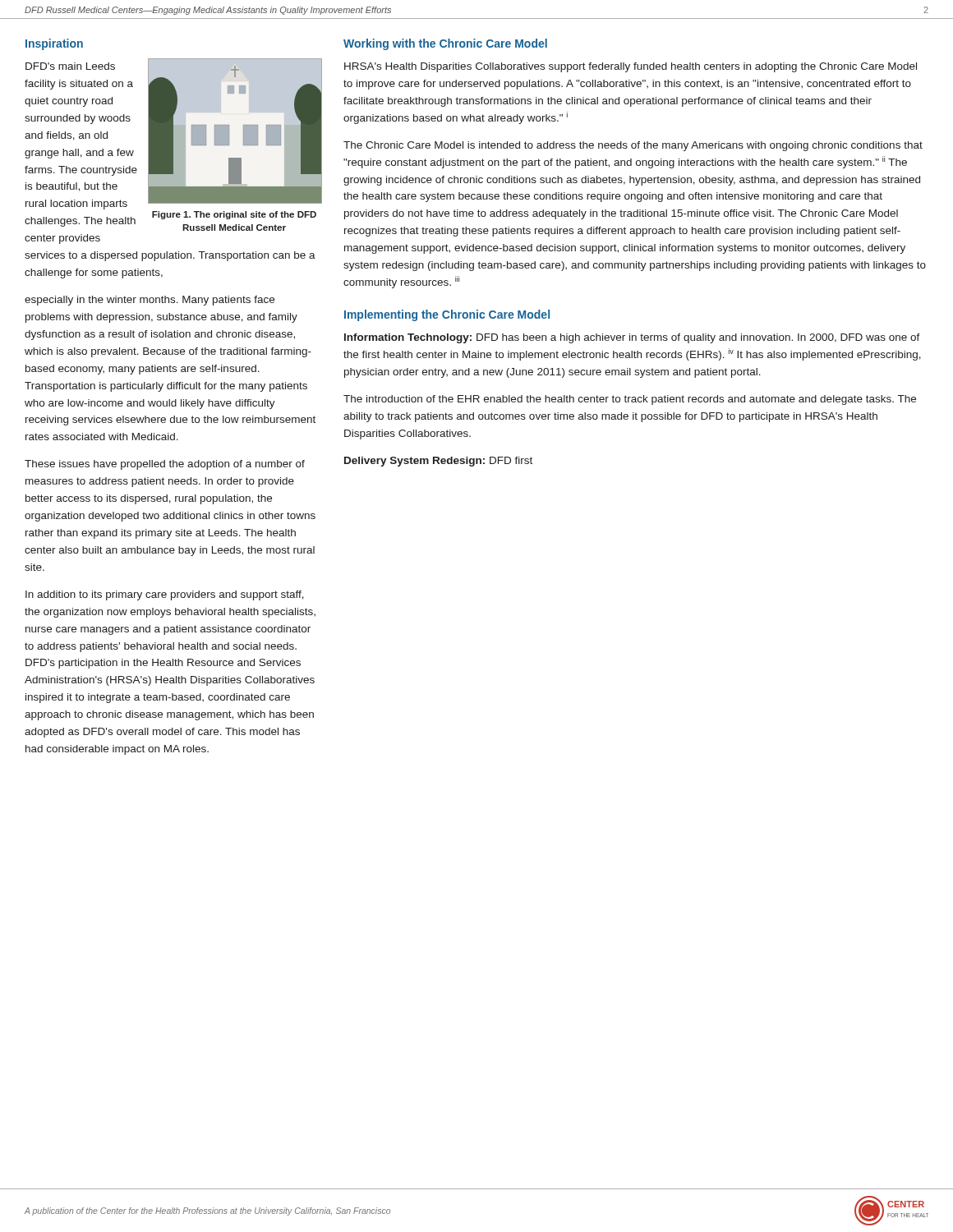Click the photo
The width and height of the screenshot is (953, 1232).
click(x=235, y=131)
